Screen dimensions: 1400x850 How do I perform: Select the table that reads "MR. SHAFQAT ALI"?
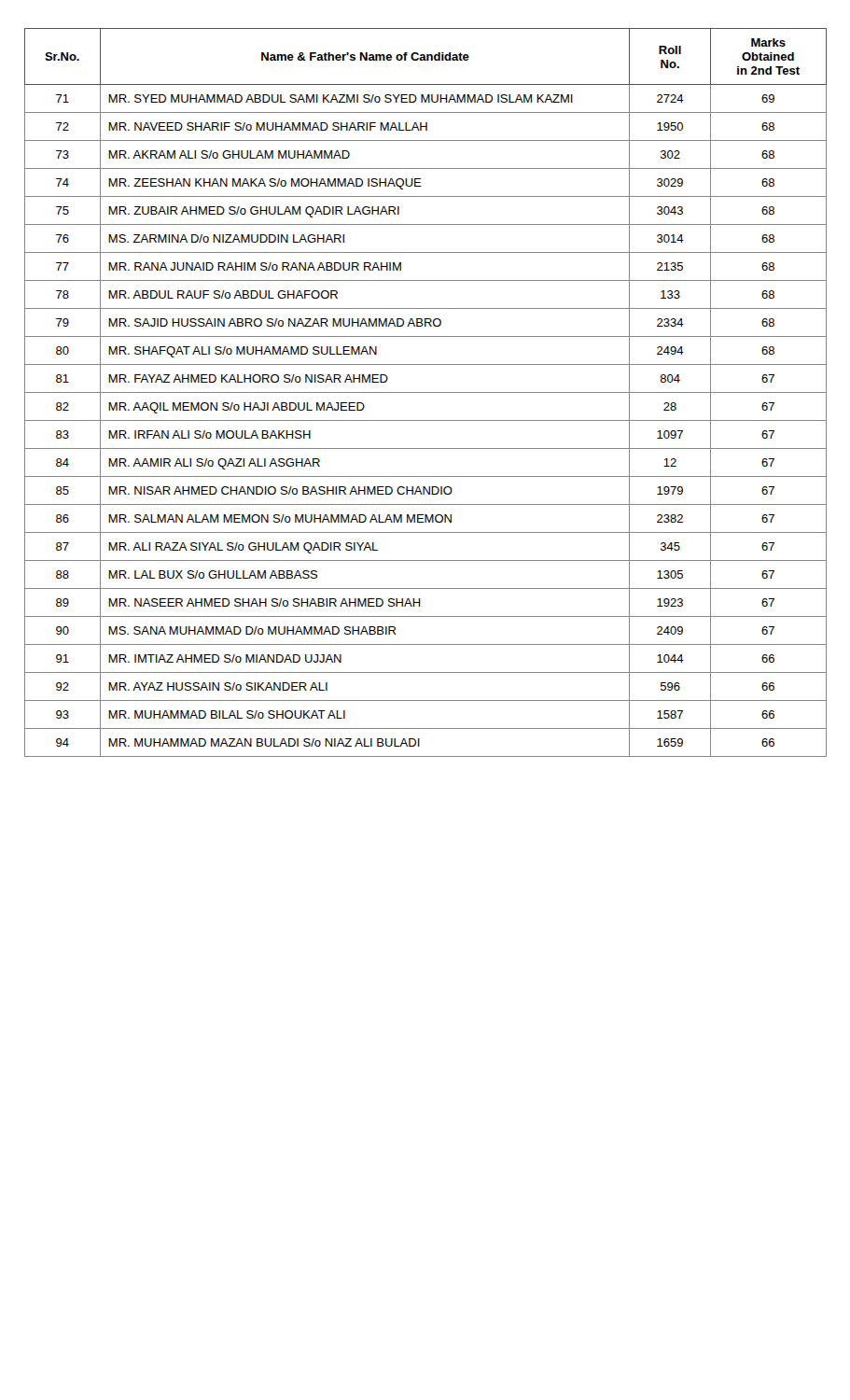[425, 392]
